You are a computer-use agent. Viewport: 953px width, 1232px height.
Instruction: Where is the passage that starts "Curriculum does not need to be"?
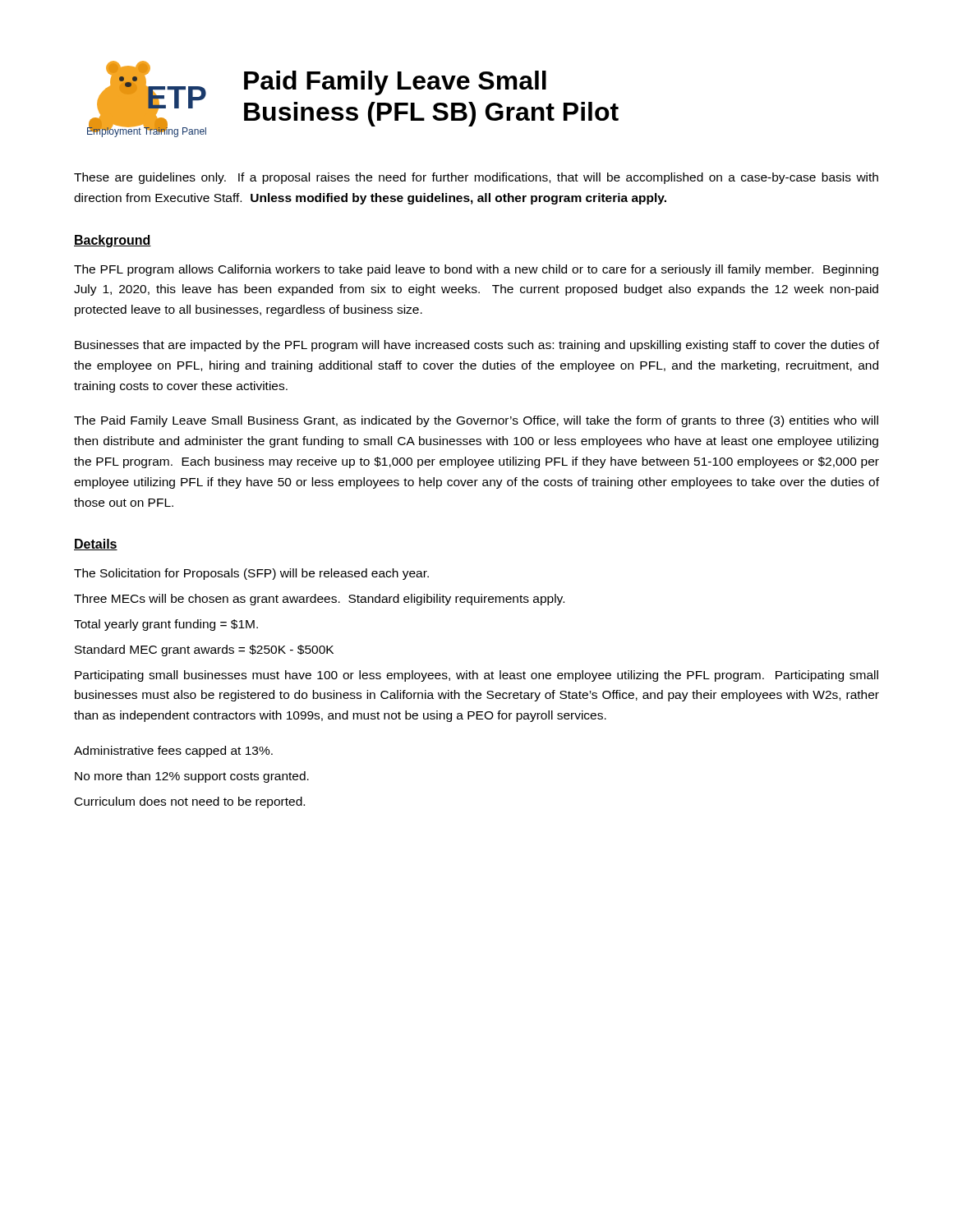190,801
